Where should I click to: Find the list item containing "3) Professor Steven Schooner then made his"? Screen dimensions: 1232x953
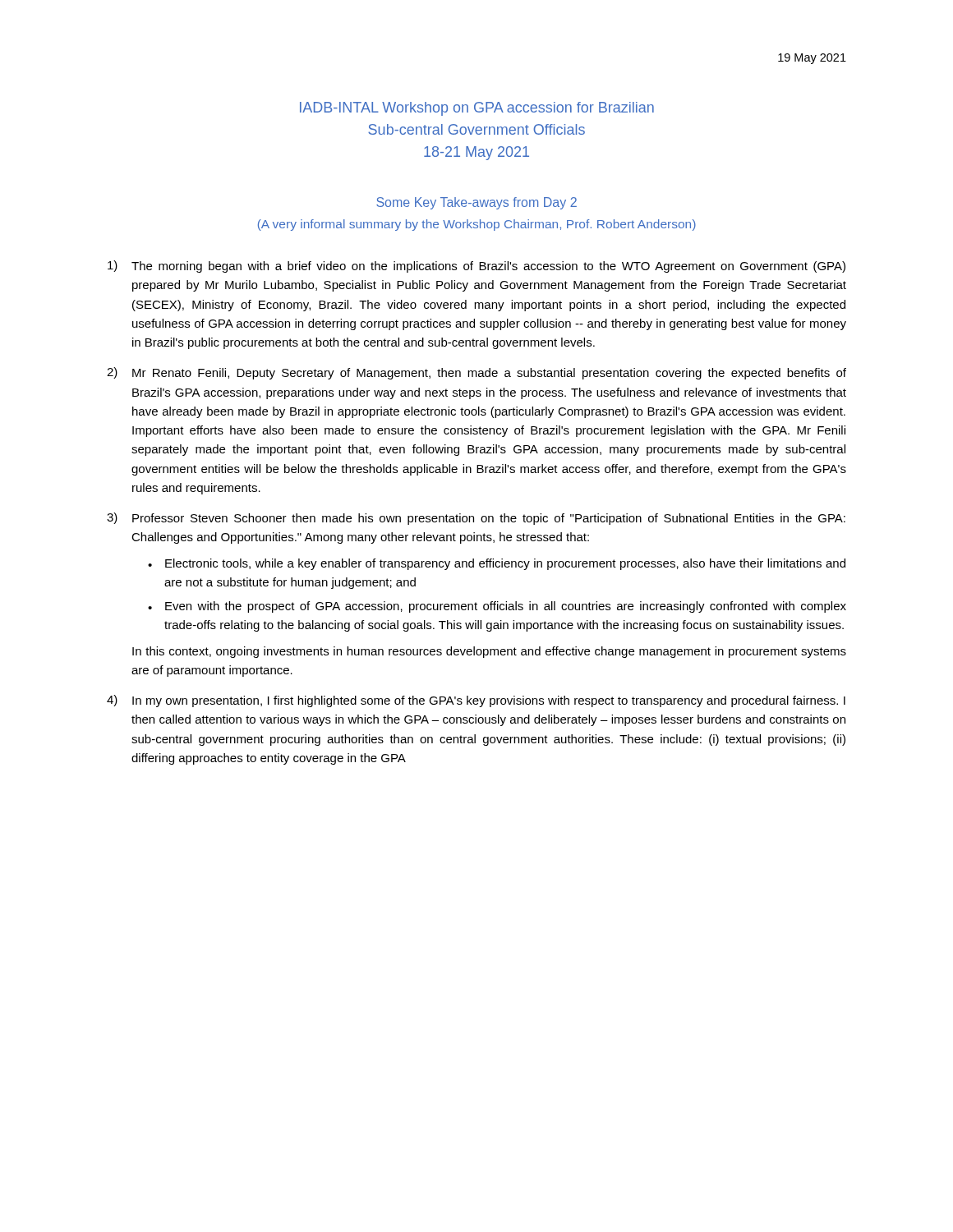click(x=476, y=594)
